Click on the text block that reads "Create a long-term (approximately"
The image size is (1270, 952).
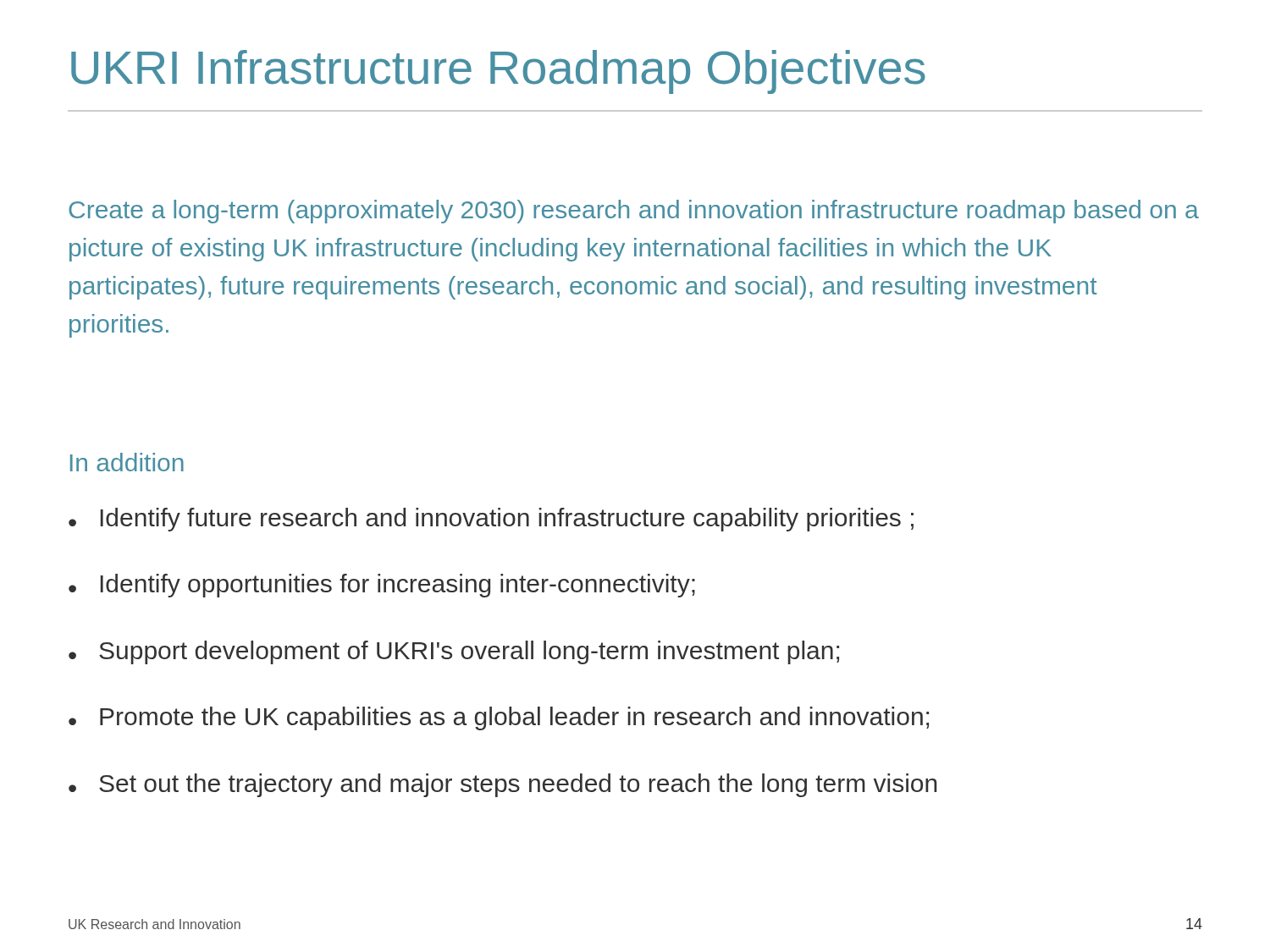(x=633, y=267)
